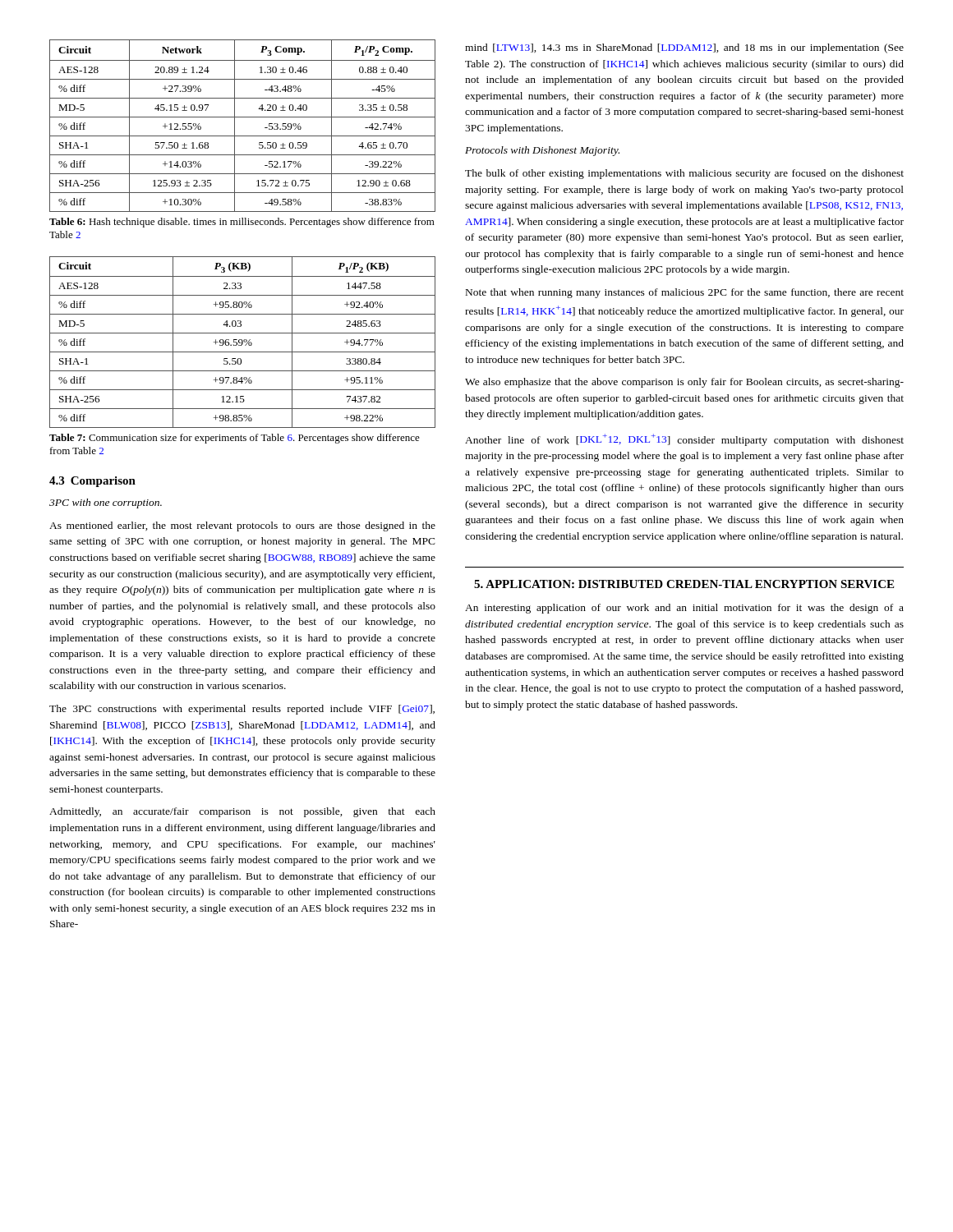Viewport: 953px width, 1232px height.
Task: Find the region starting "Admittedly, an accurate/fair comparison is"
Action: (x=242, y=868)
